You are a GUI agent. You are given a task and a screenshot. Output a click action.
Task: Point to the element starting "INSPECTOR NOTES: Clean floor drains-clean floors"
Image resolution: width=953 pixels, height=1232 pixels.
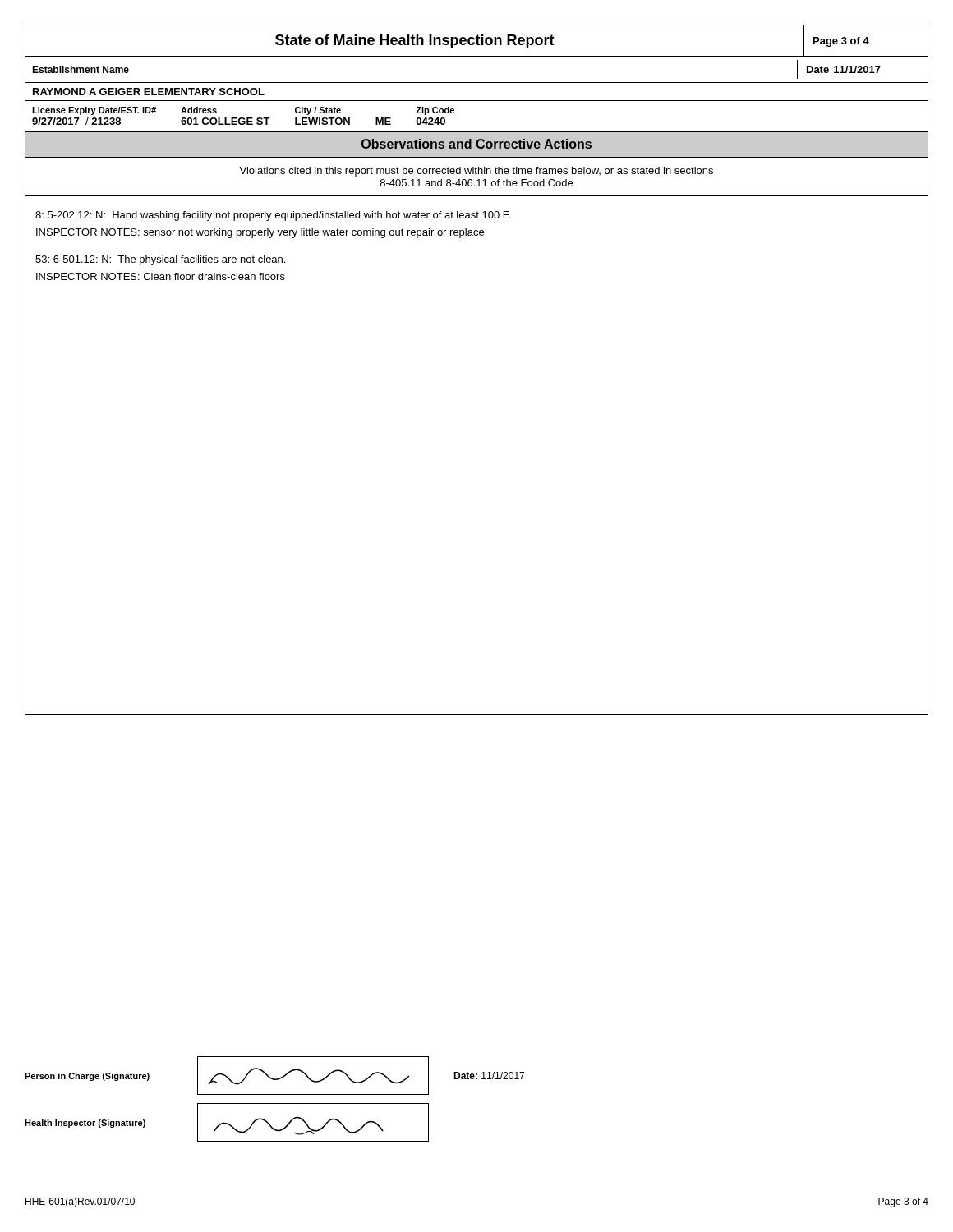pos(160,276)
